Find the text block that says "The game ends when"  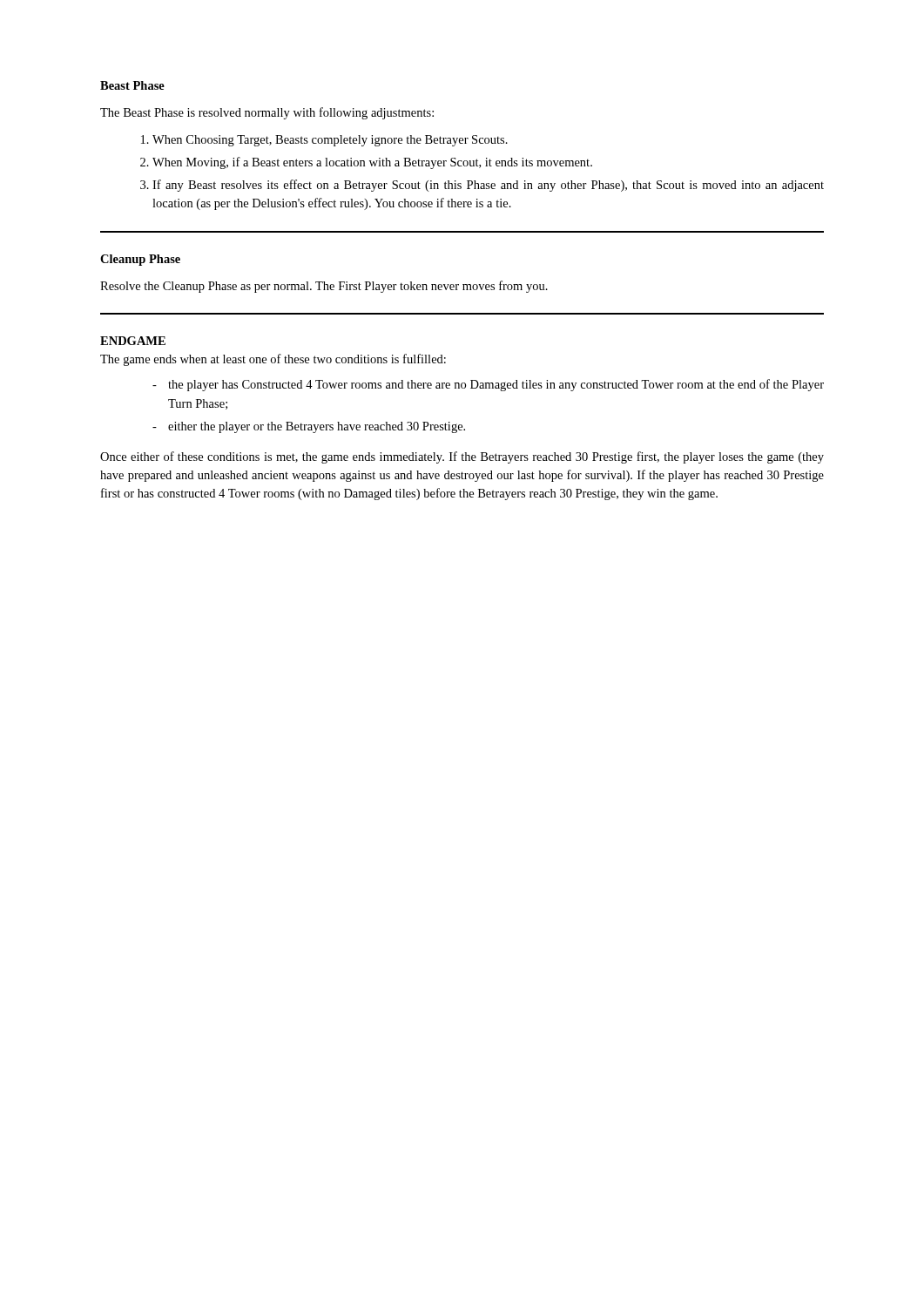coord(273,359)
